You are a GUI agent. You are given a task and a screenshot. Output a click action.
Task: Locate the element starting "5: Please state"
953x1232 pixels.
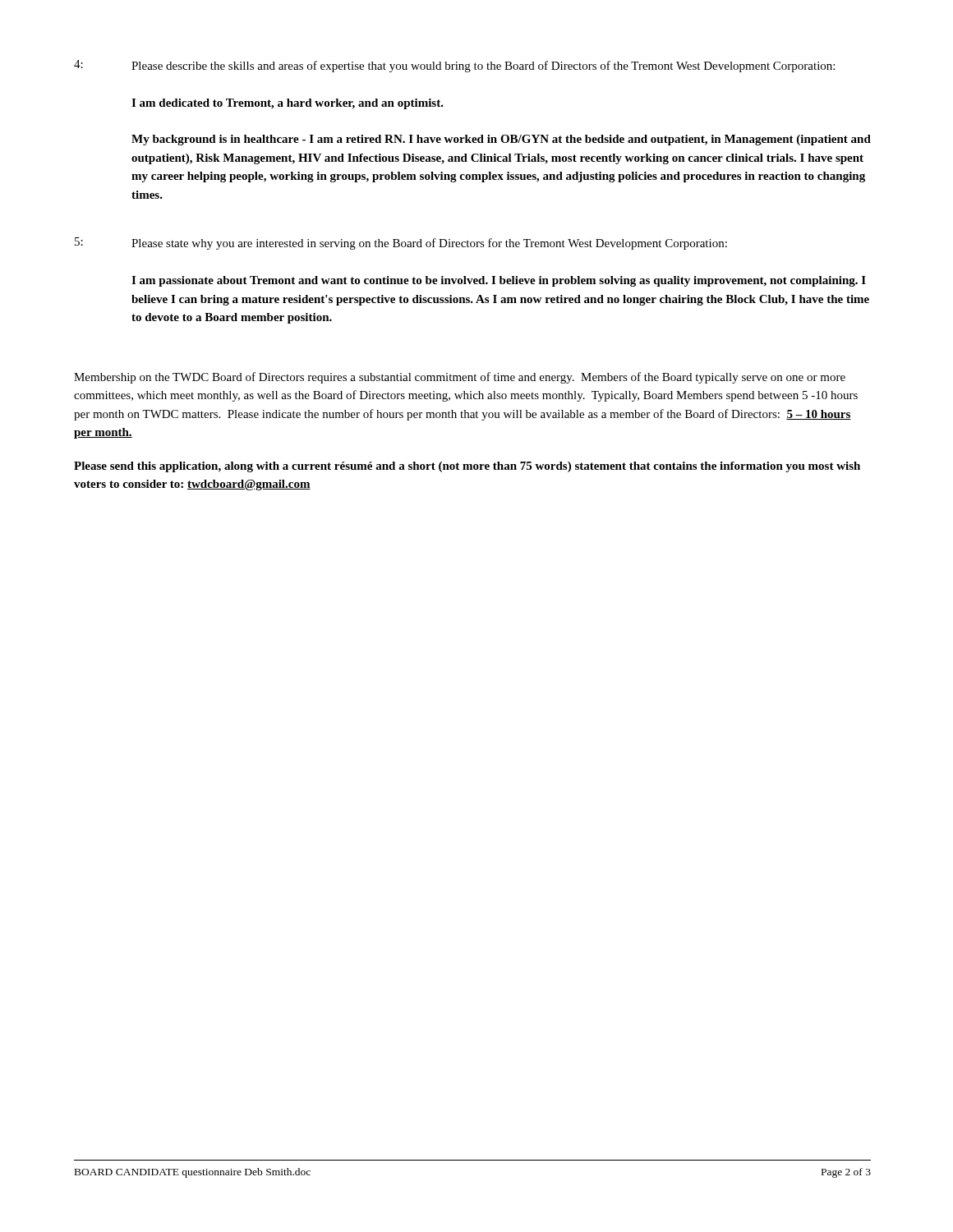pyautogui.click(x=472, y=244)
